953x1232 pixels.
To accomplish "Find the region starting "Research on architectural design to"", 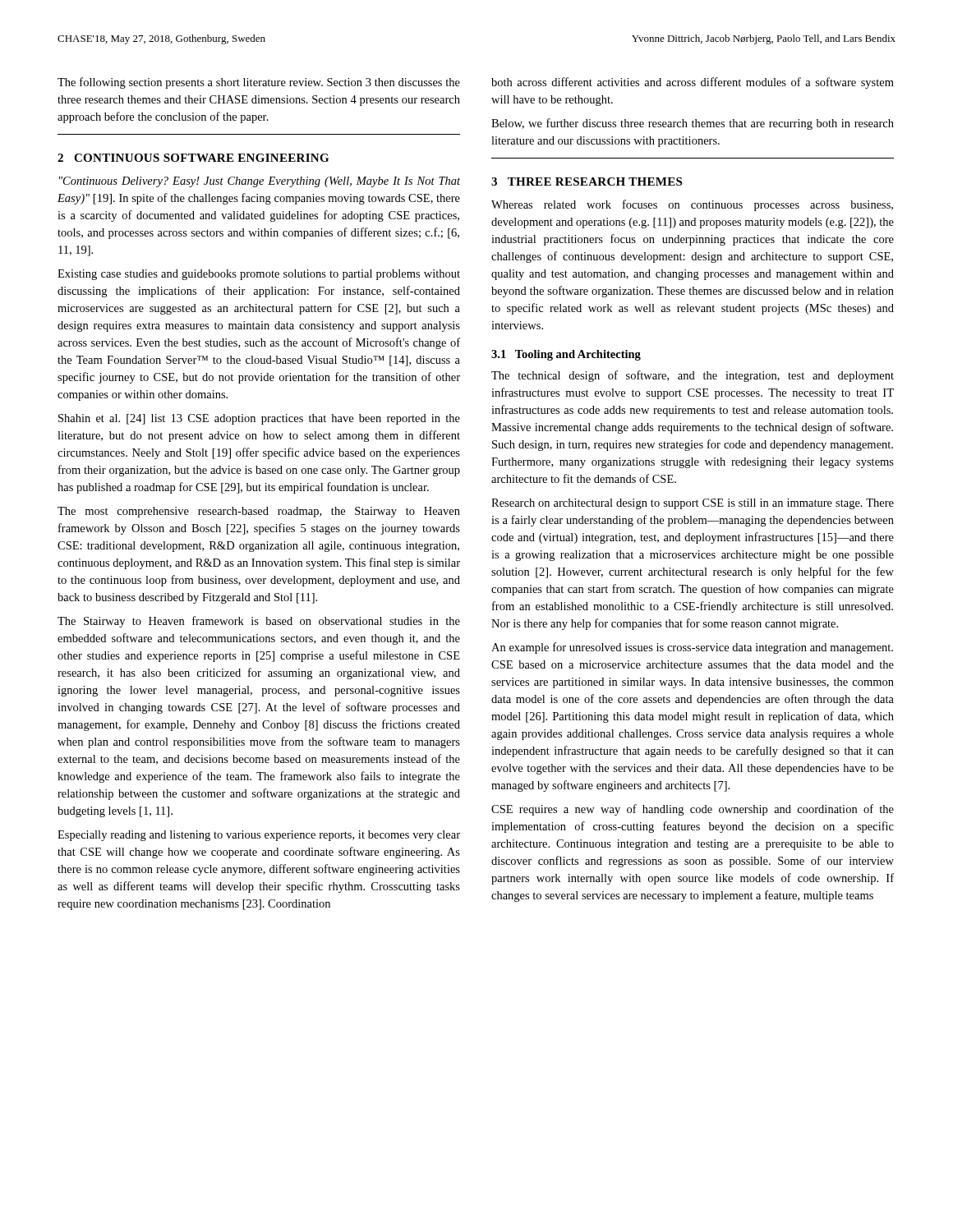I will click(693, 563).
